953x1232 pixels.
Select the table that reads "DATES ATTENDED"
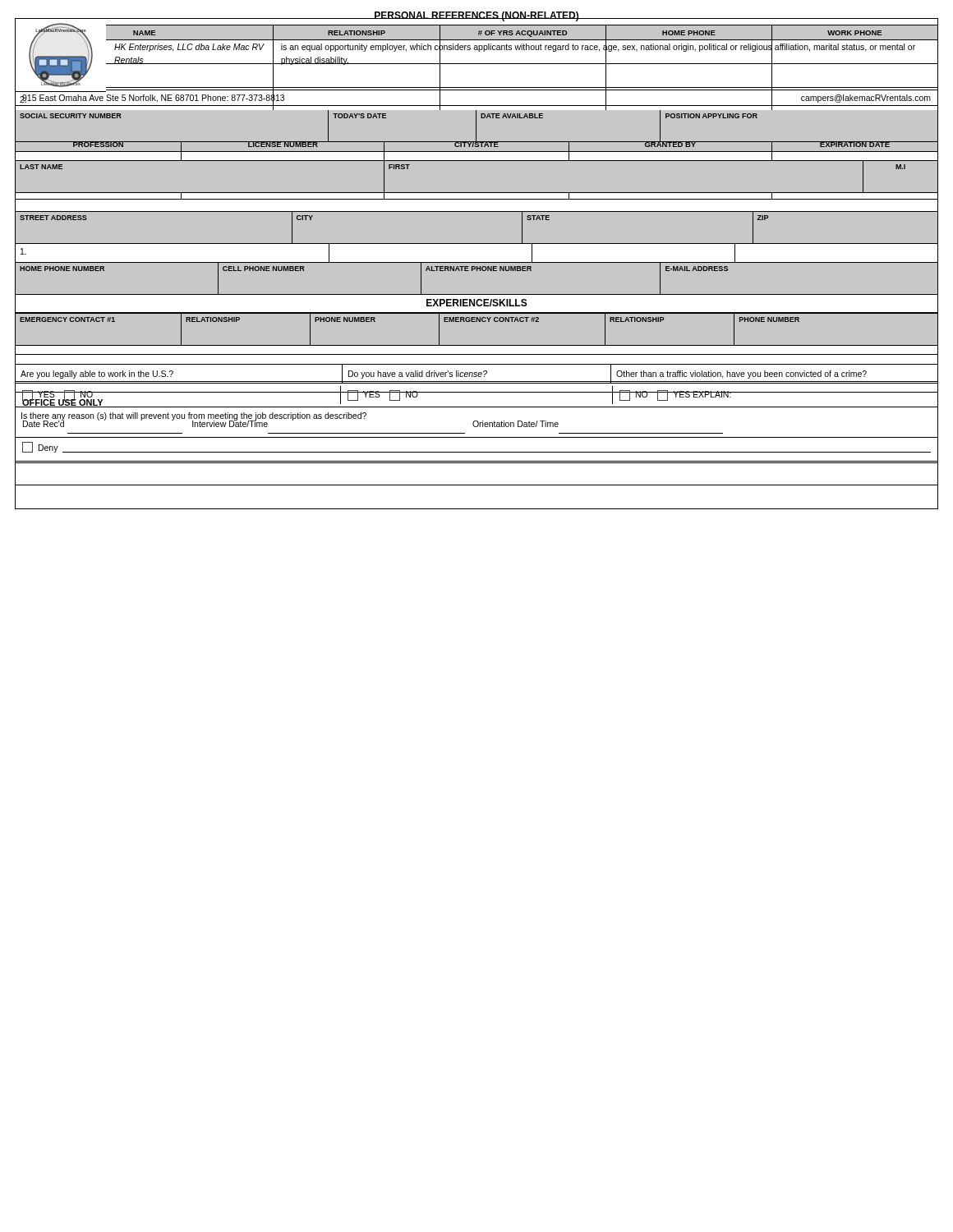(476, 256)
